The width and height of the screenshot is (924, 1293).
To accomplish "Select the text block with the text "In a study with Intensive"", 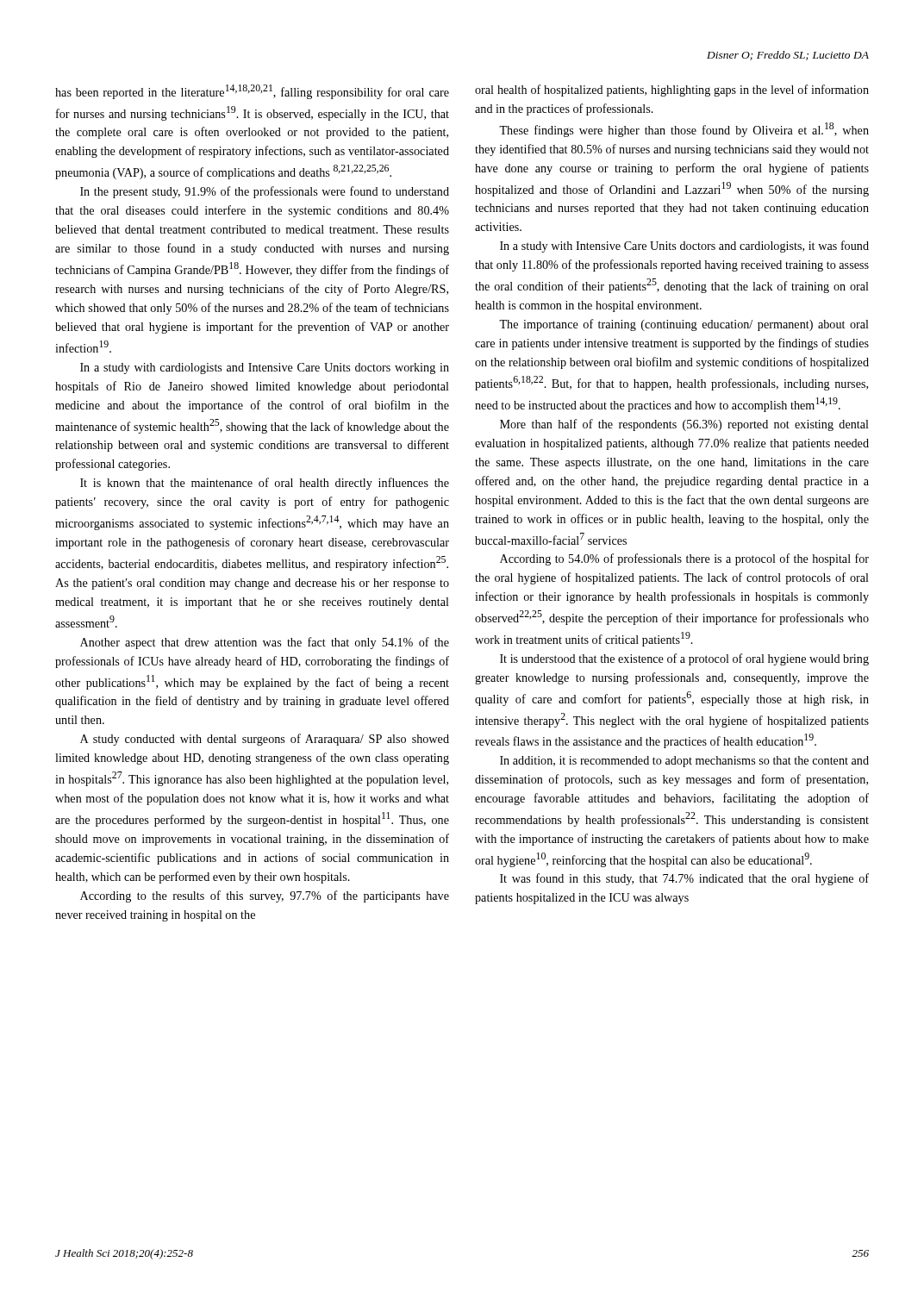I will 672,276.
